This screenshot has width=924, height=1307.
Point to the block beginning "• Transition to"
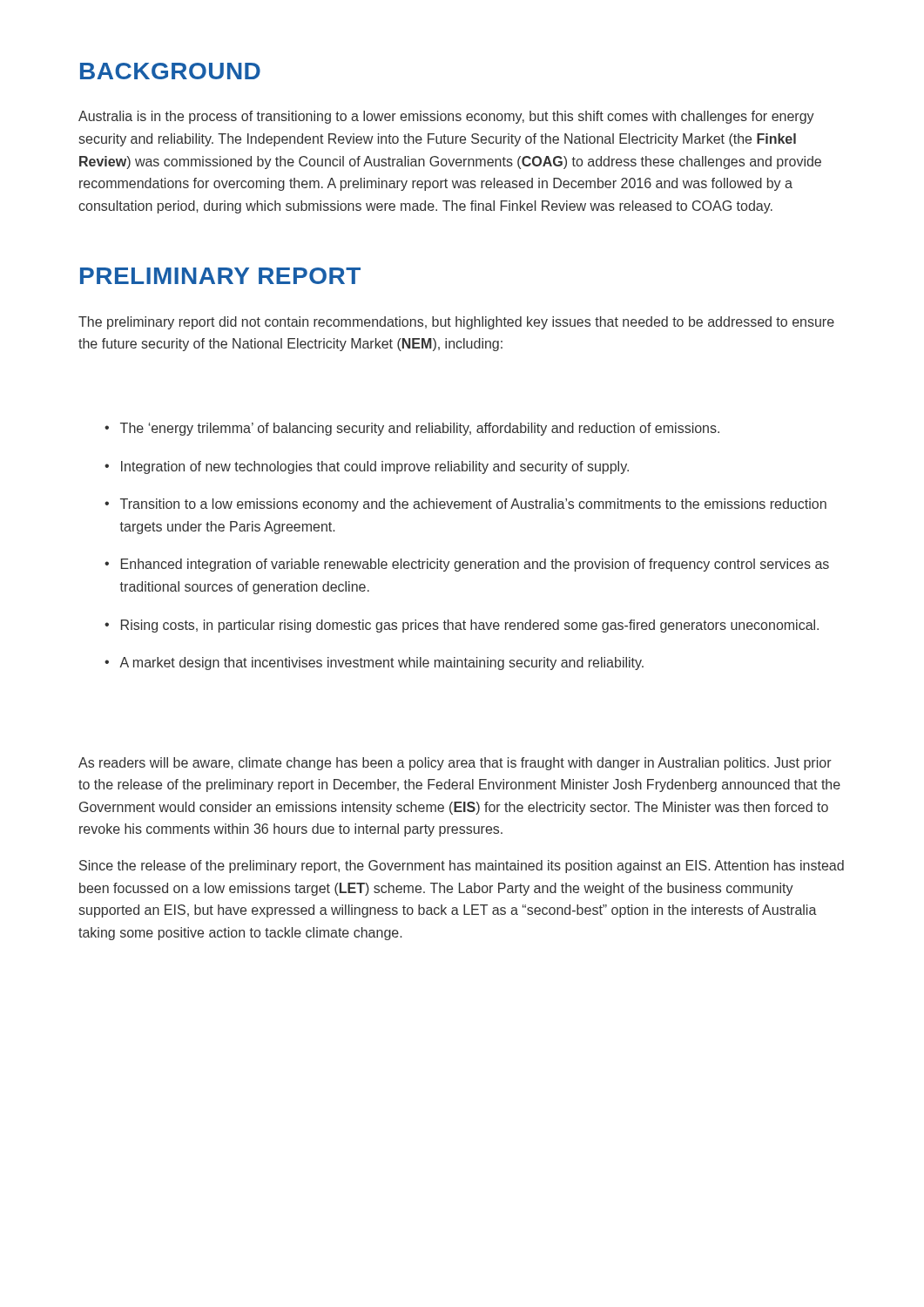(462, 516)
